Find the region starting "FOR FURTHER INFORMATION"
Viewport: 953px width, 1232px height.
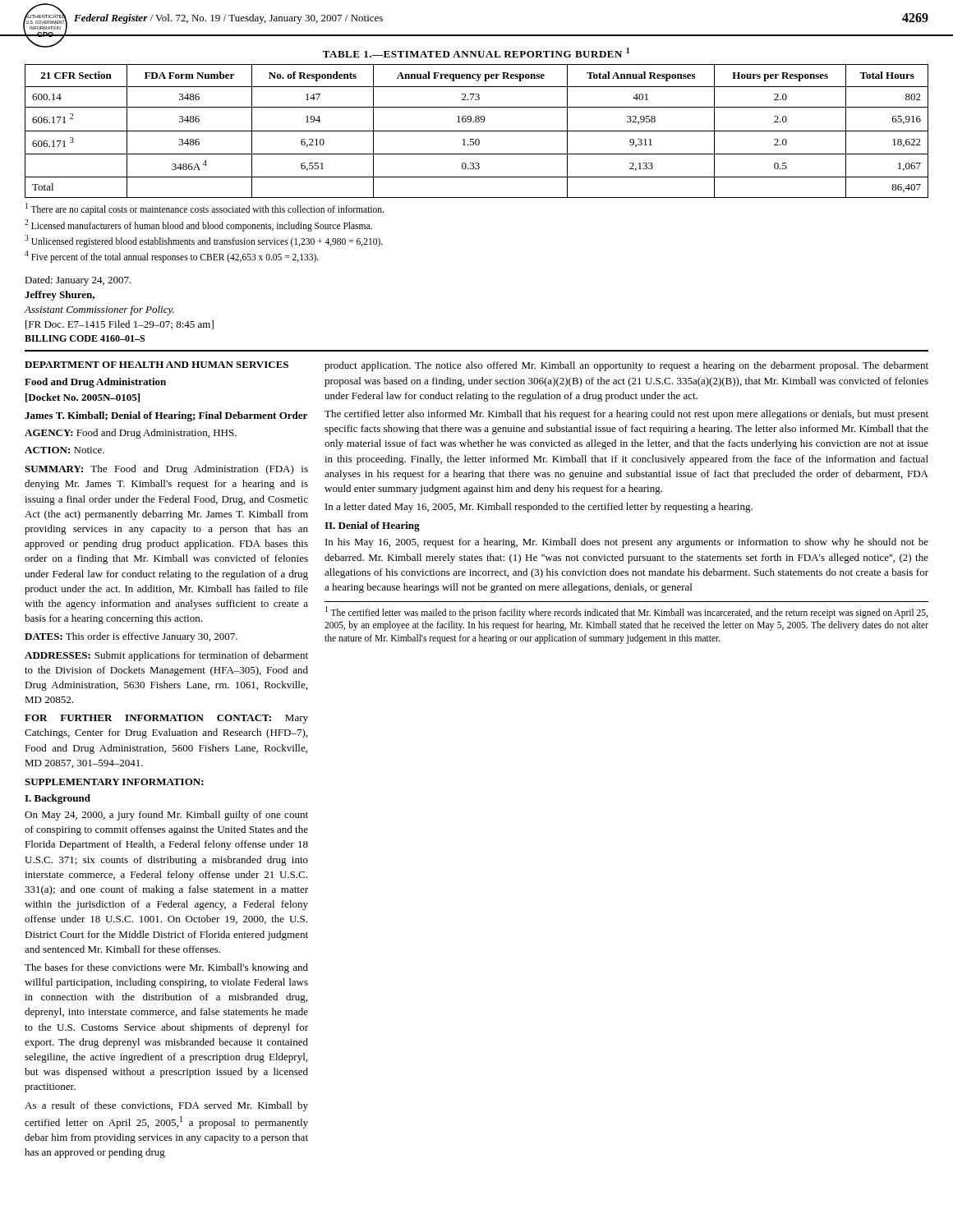pos(166,740)
